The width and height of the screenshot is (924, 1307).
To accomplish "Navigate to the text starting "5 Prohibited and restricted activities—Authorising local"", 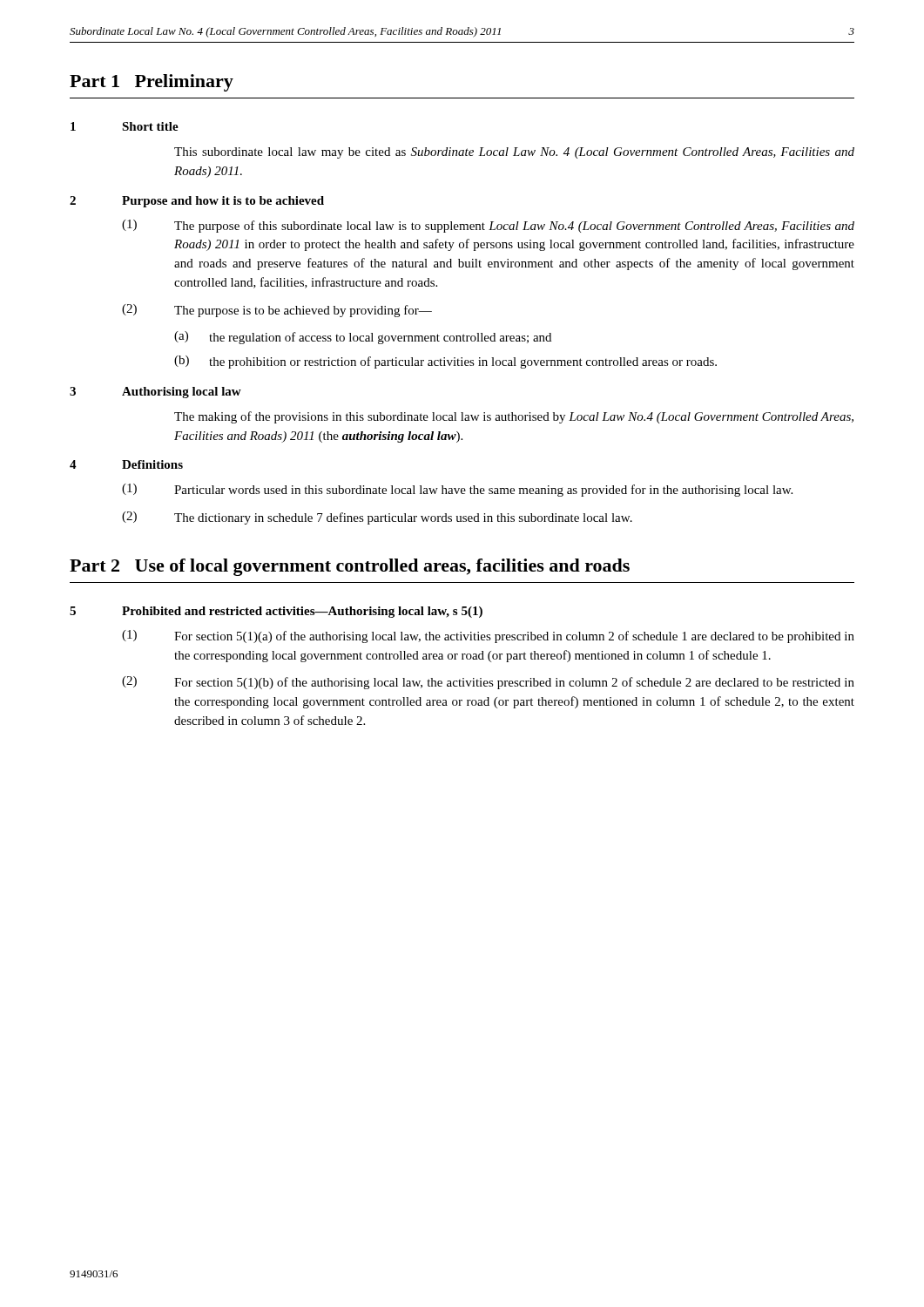I will (276, 611).
